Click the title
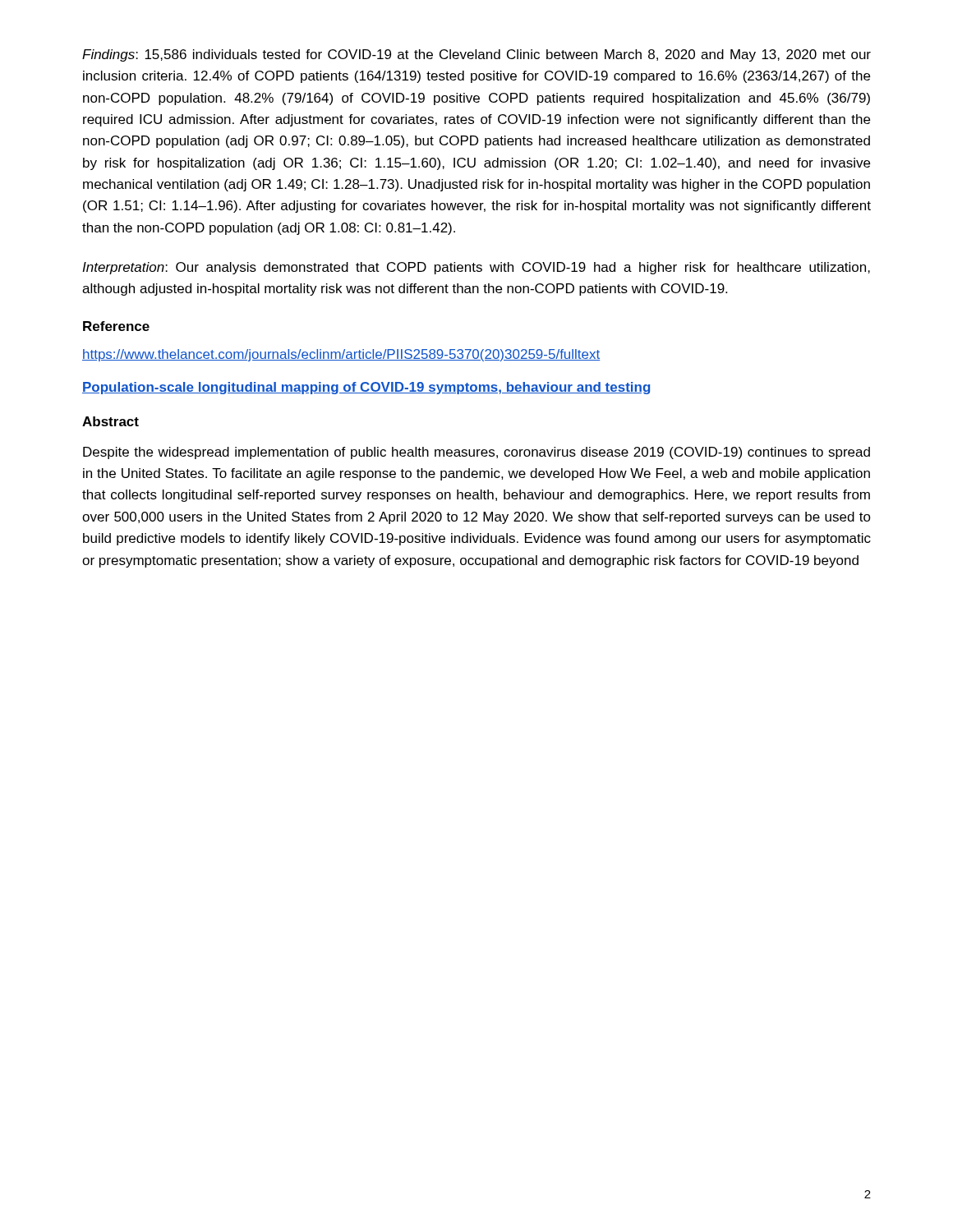 367,387
